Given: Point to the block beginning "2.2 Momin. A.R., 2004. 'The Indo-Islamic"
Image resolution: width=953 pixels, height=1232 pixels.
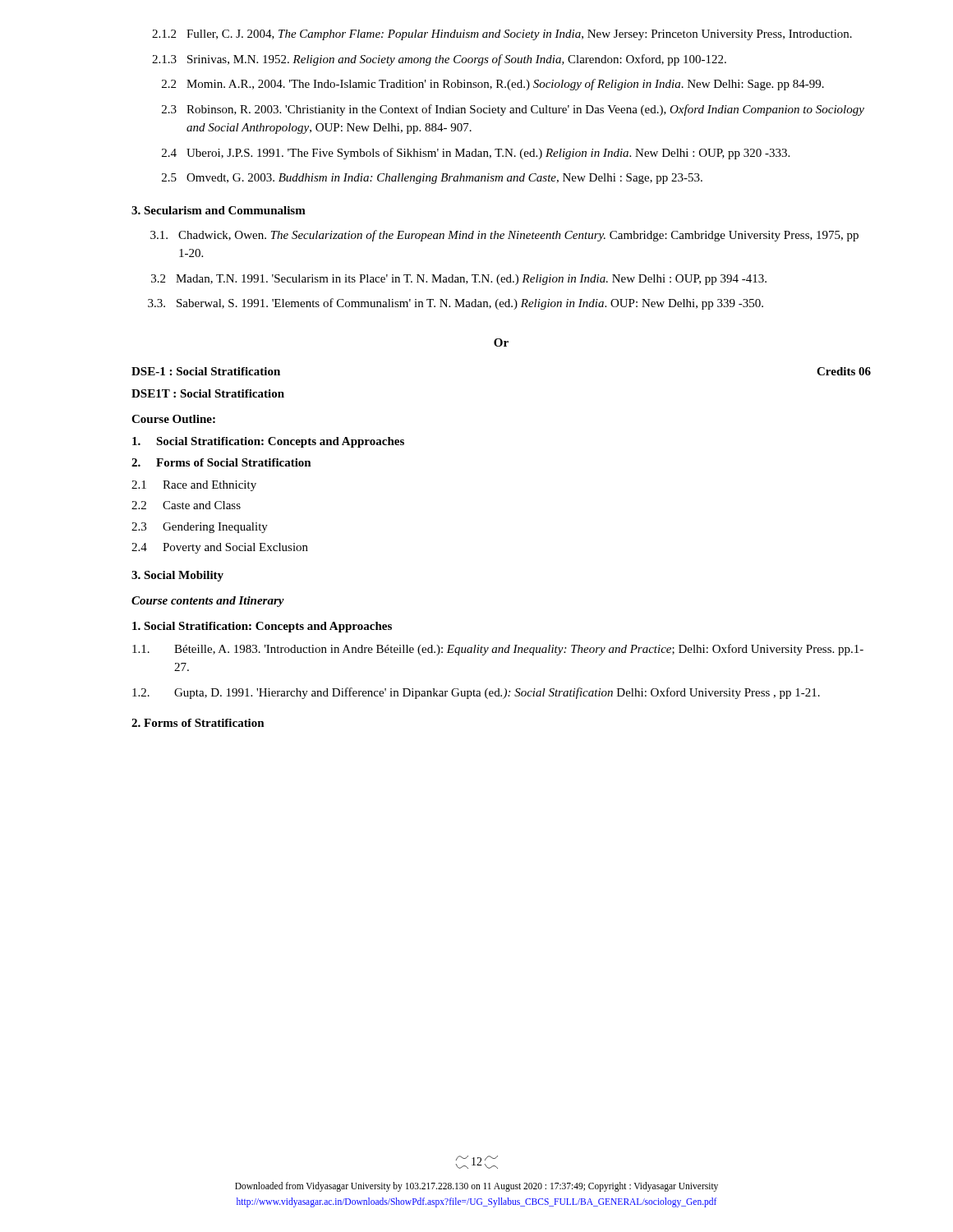Looking at the screenshot, I should coord(501,84).
